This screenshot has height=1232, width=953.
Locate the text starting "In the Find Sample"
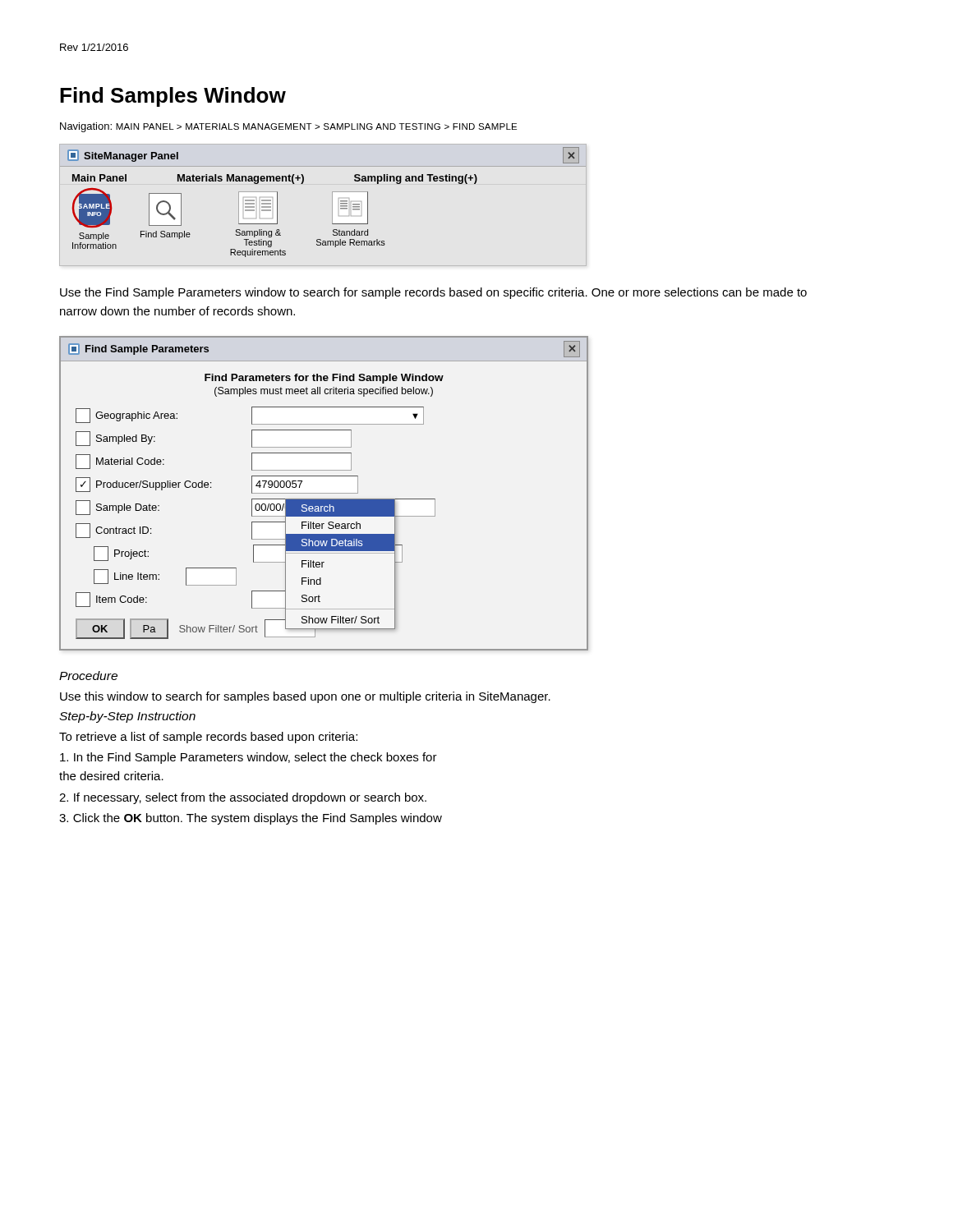[x=248, y=766]
